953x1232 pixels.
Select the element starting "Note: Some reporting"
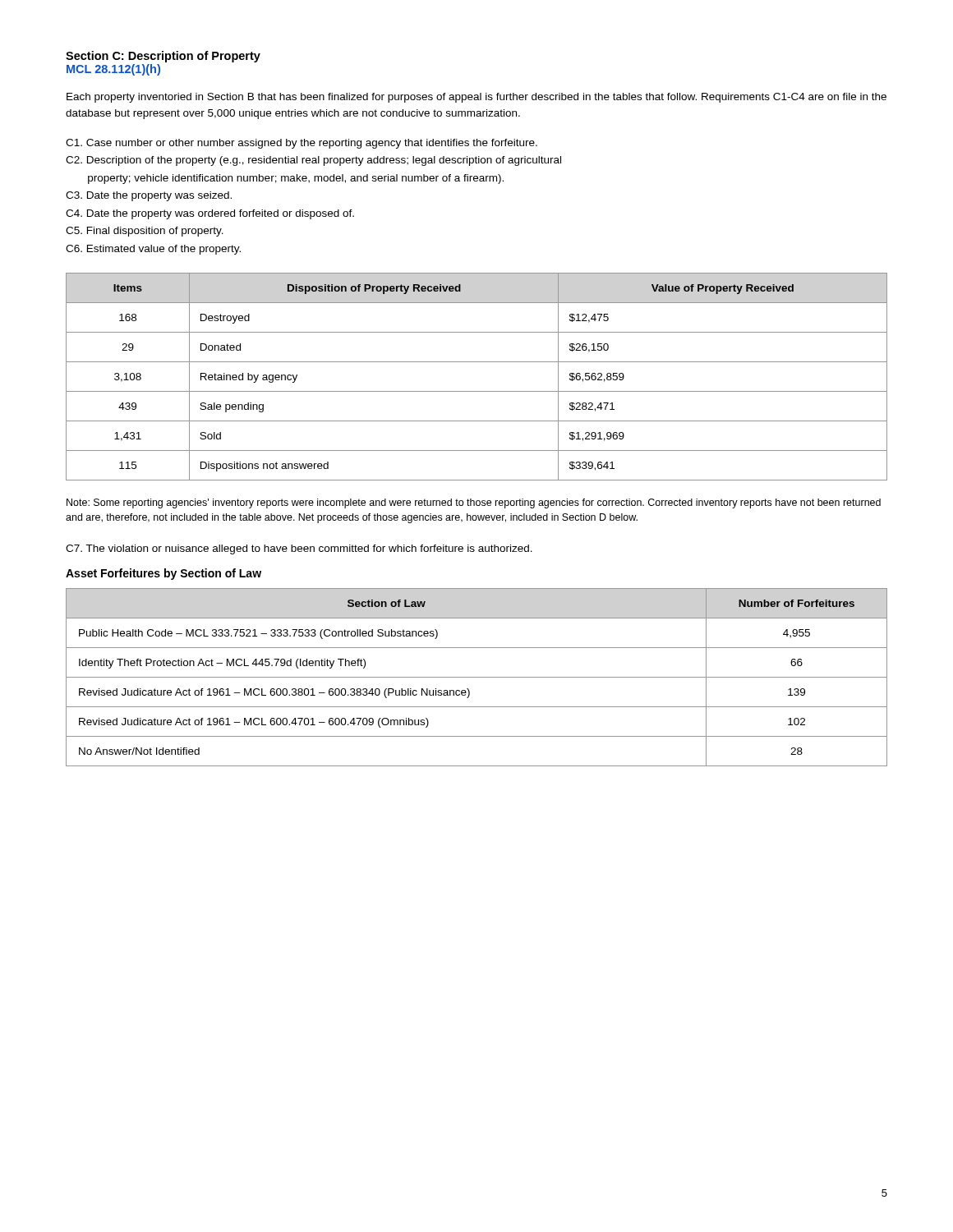[x=473, y=510]
